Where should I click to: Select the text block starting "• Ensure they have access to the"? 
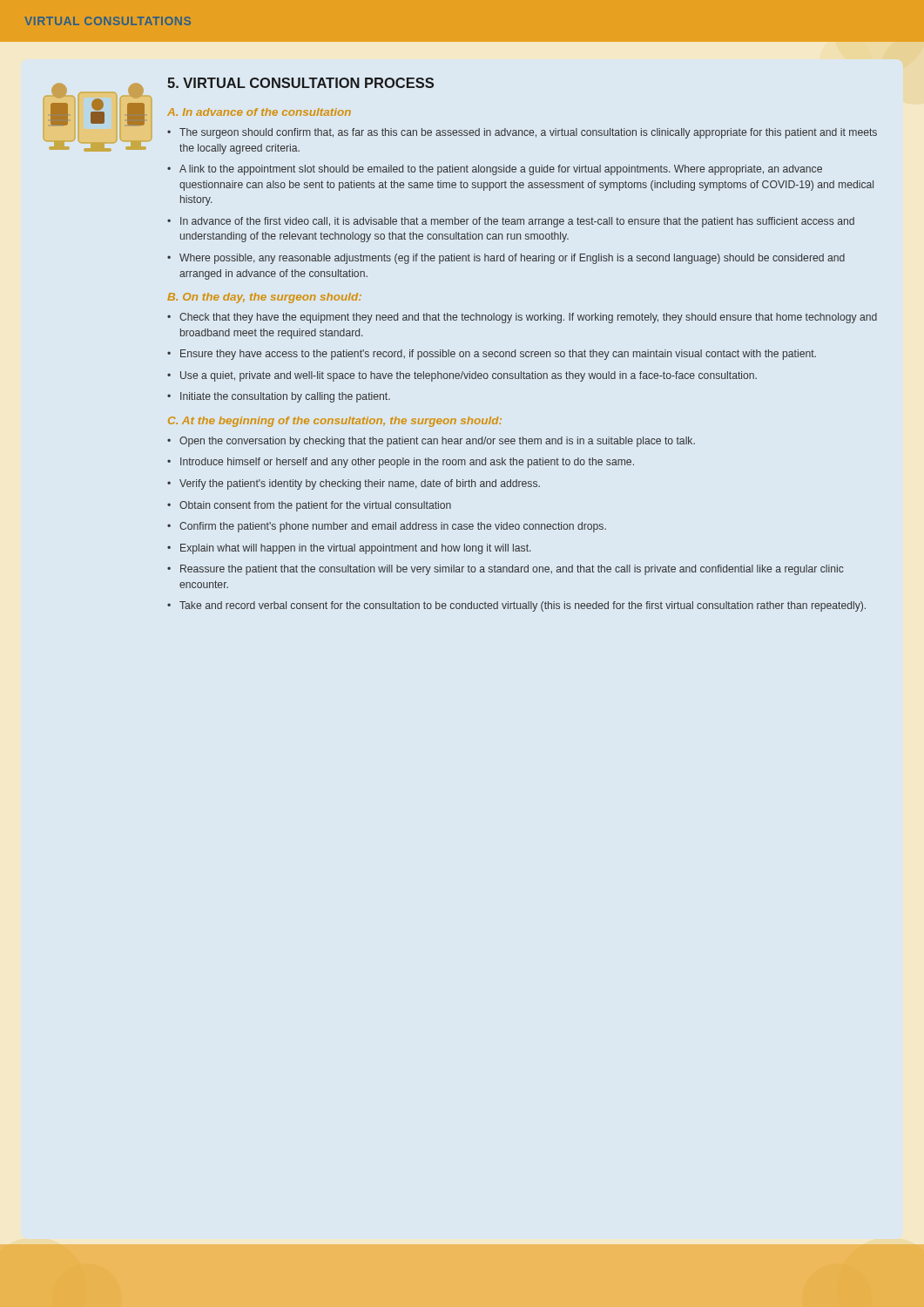pos(492,355)
